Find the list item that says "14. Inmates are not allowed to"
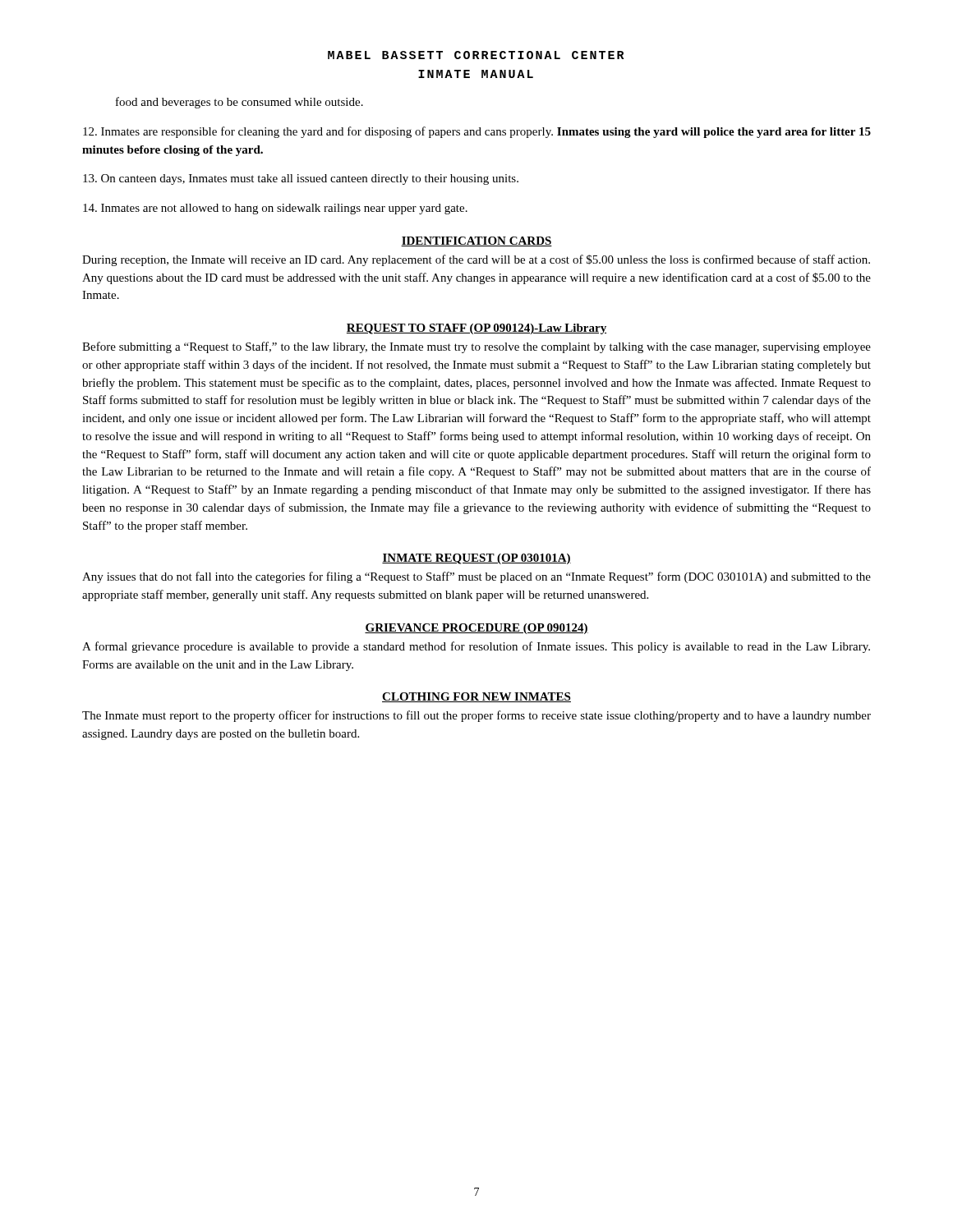The image size is (953, 1232). pos(275,208)
